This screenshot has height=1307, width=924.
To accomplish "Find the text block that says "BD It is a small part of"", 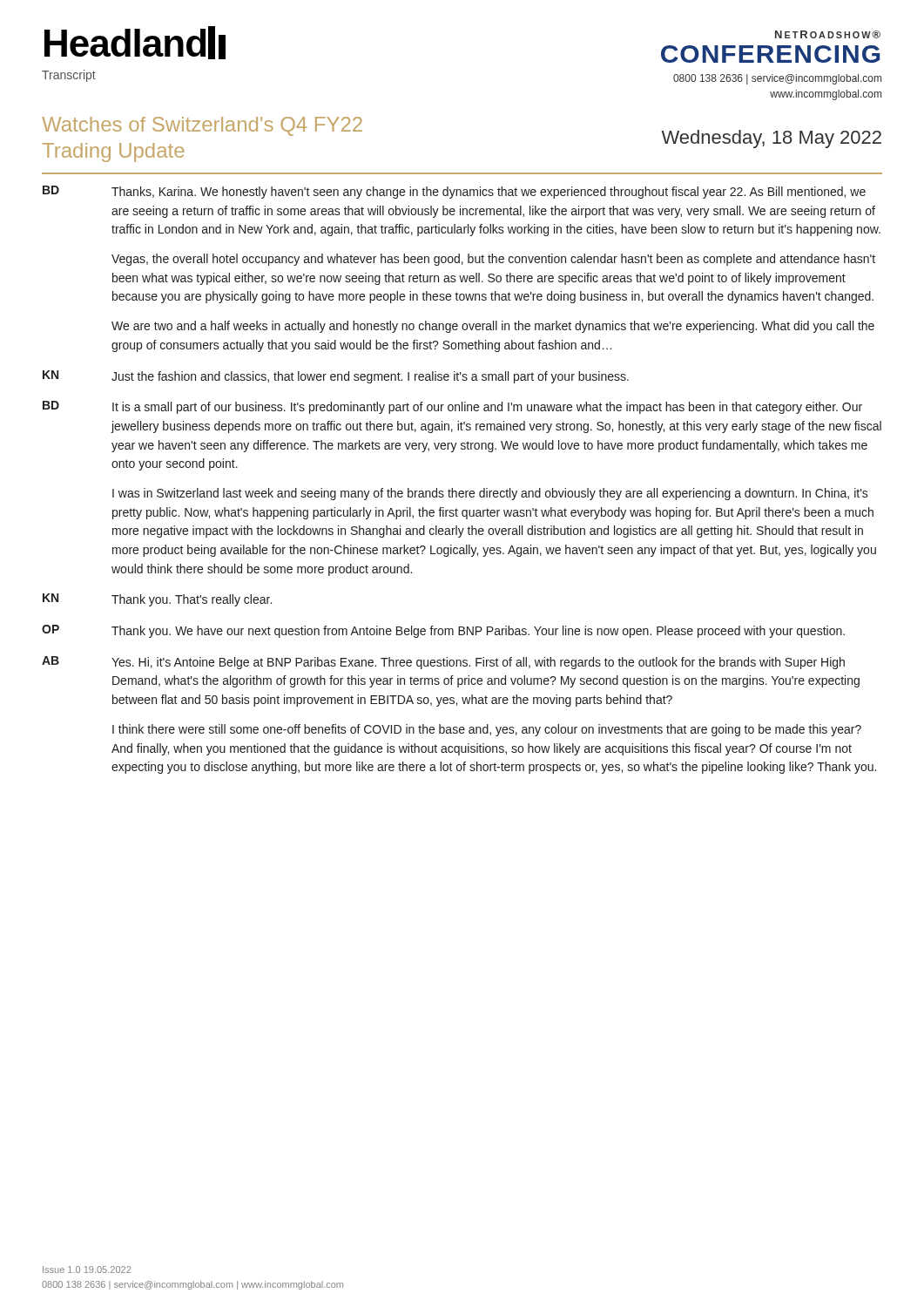I will tap(462, 489).
